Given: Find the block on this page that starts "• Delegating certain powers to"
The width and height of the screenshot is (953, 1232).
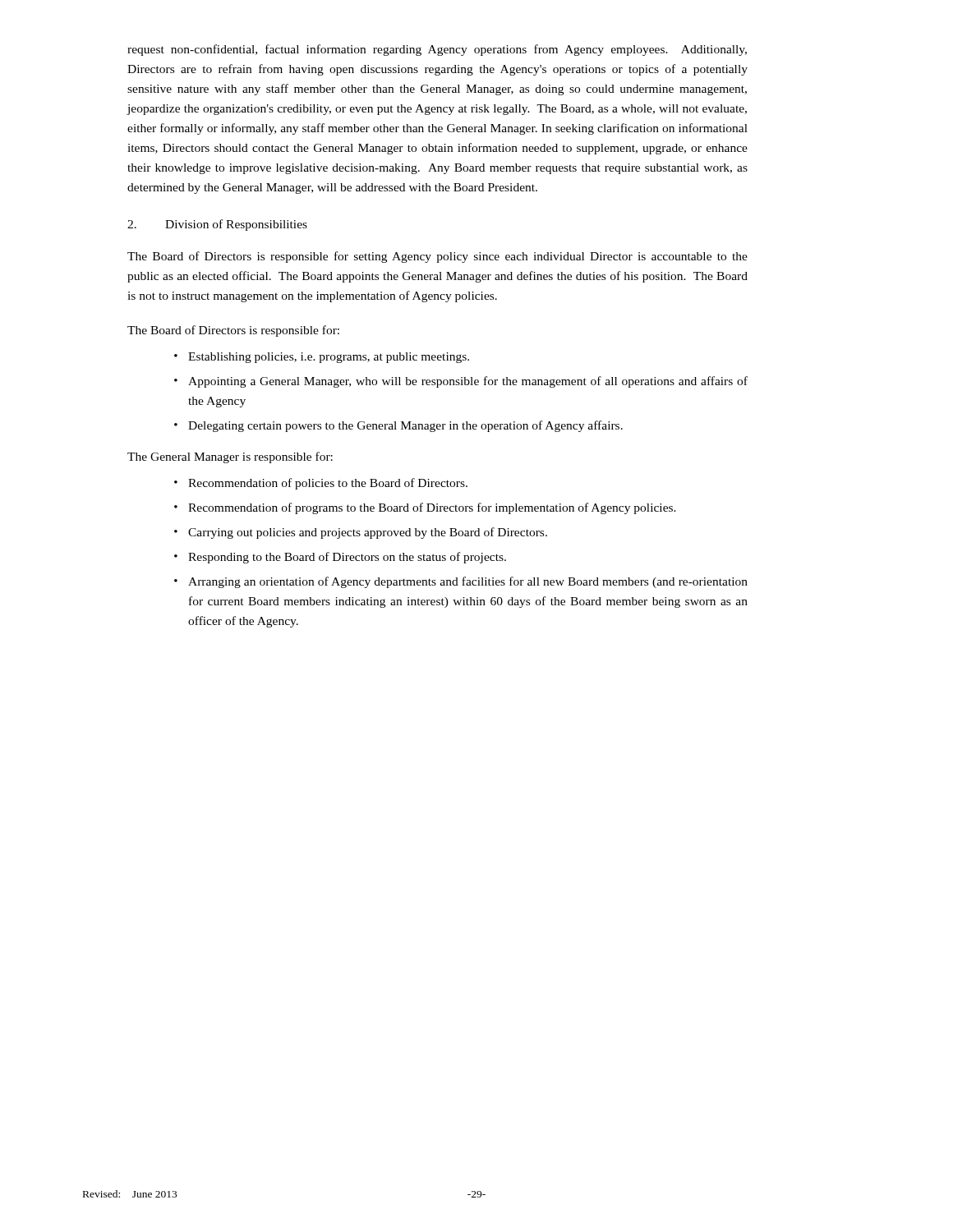Looking at the screenshot, I should tap(457, 426).
